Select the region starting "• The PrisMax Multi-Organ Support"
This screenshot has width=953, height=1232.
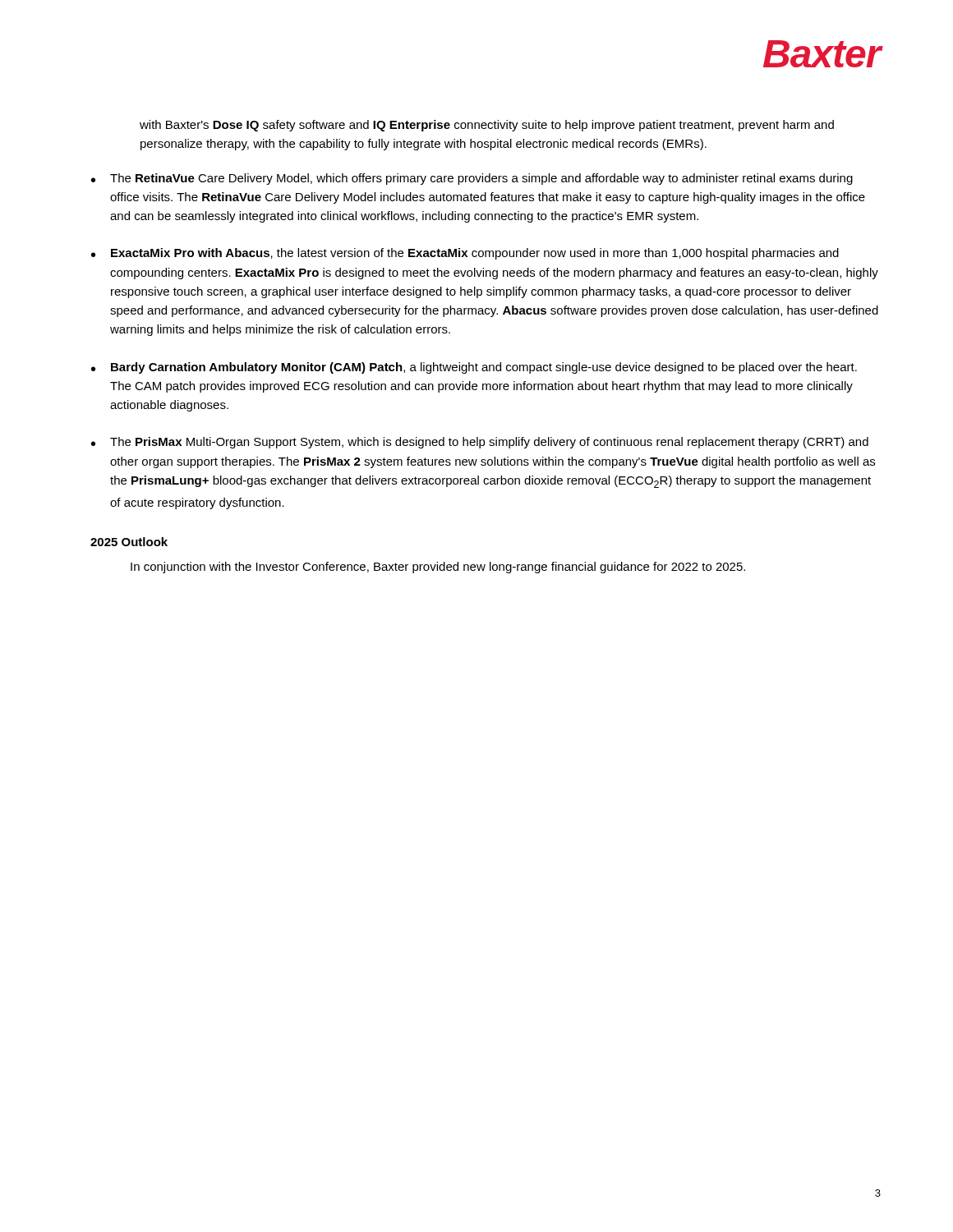point(486,472)
